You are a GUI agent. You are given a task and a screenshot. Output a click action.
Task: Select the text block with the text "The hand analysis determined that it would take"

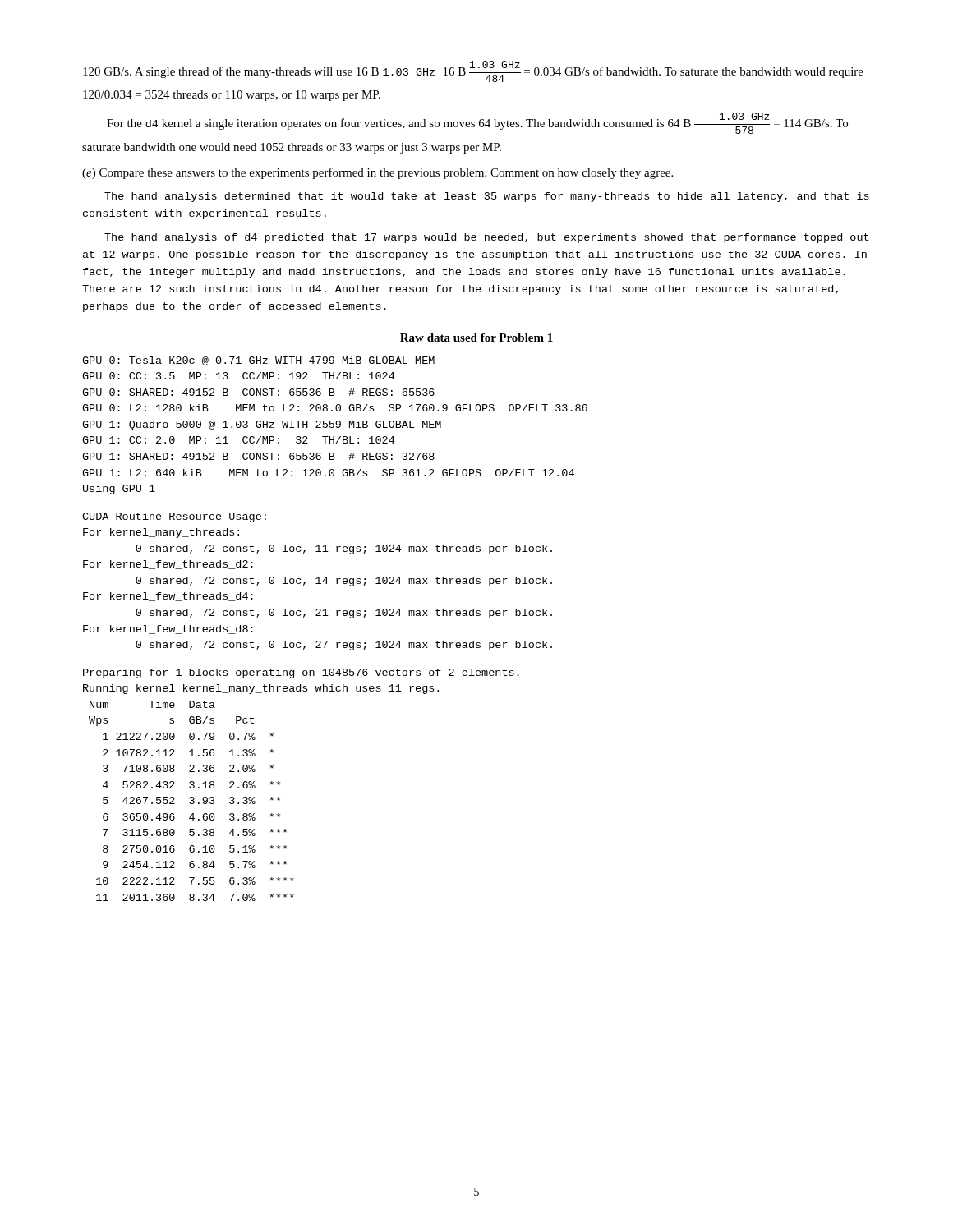[x=476, y=205]
